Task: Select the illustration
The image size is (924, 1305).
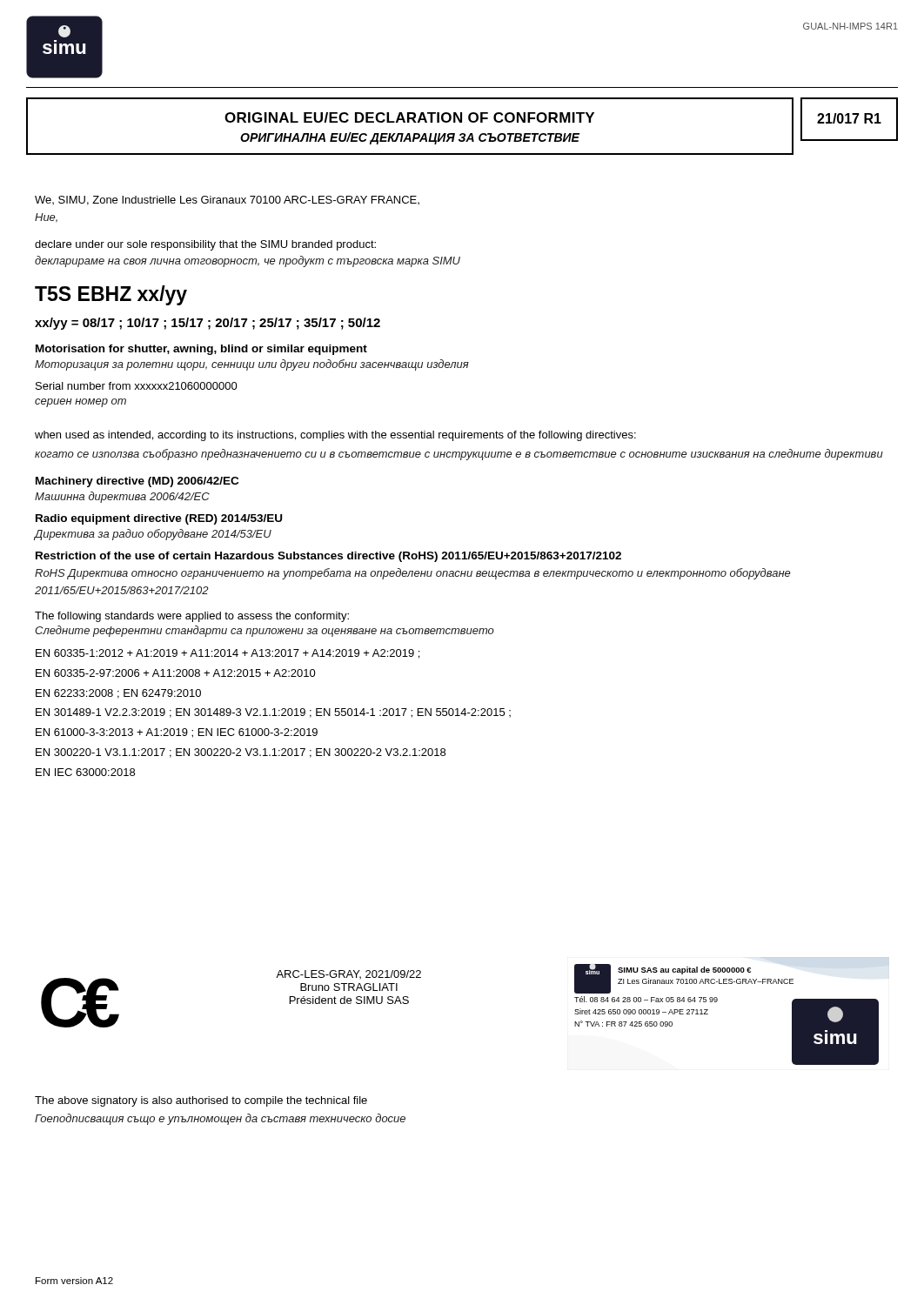Action: click(x=728, y=1015)
